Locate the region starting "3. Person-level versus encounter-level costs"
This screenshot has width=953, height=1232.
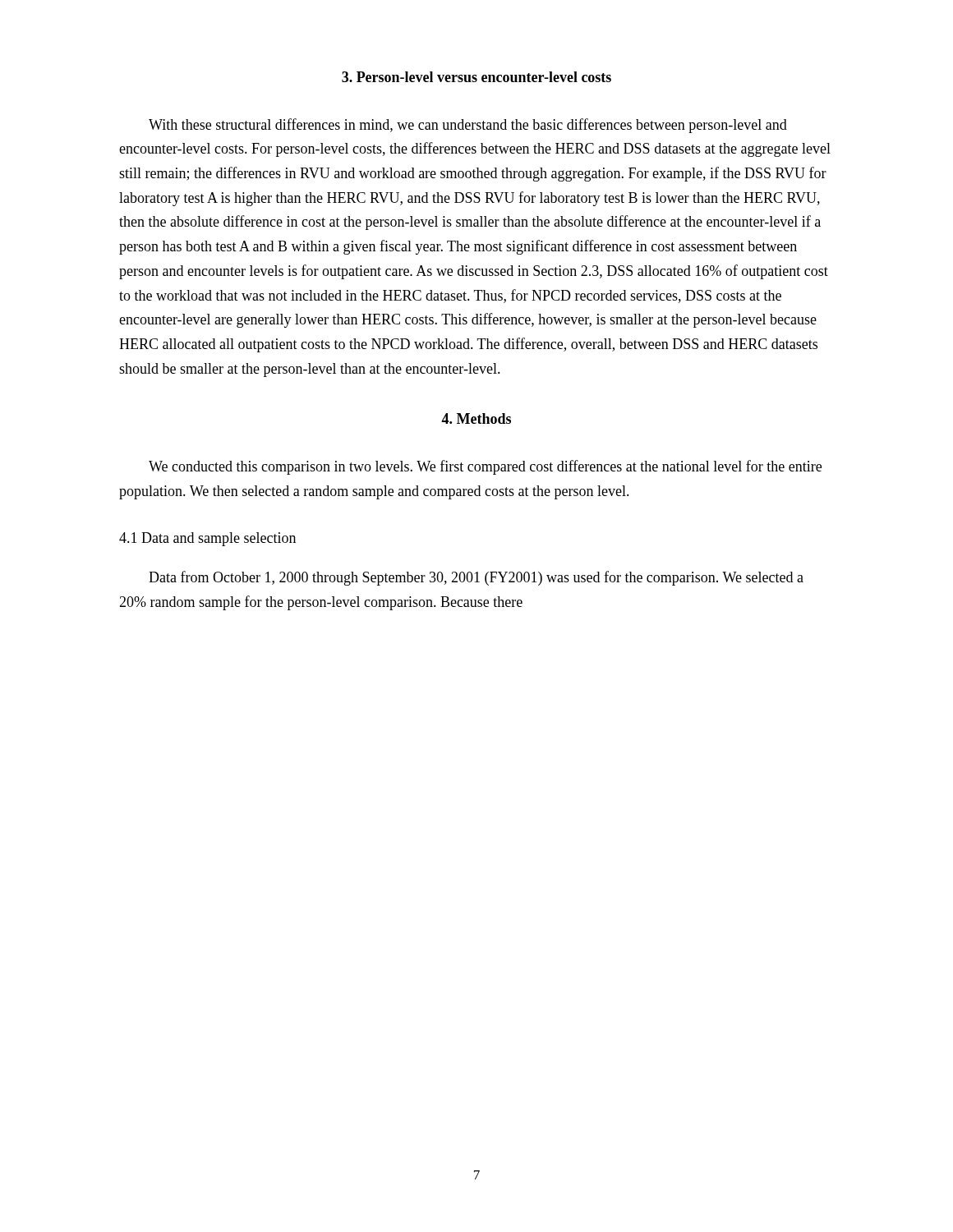(476, 78)
